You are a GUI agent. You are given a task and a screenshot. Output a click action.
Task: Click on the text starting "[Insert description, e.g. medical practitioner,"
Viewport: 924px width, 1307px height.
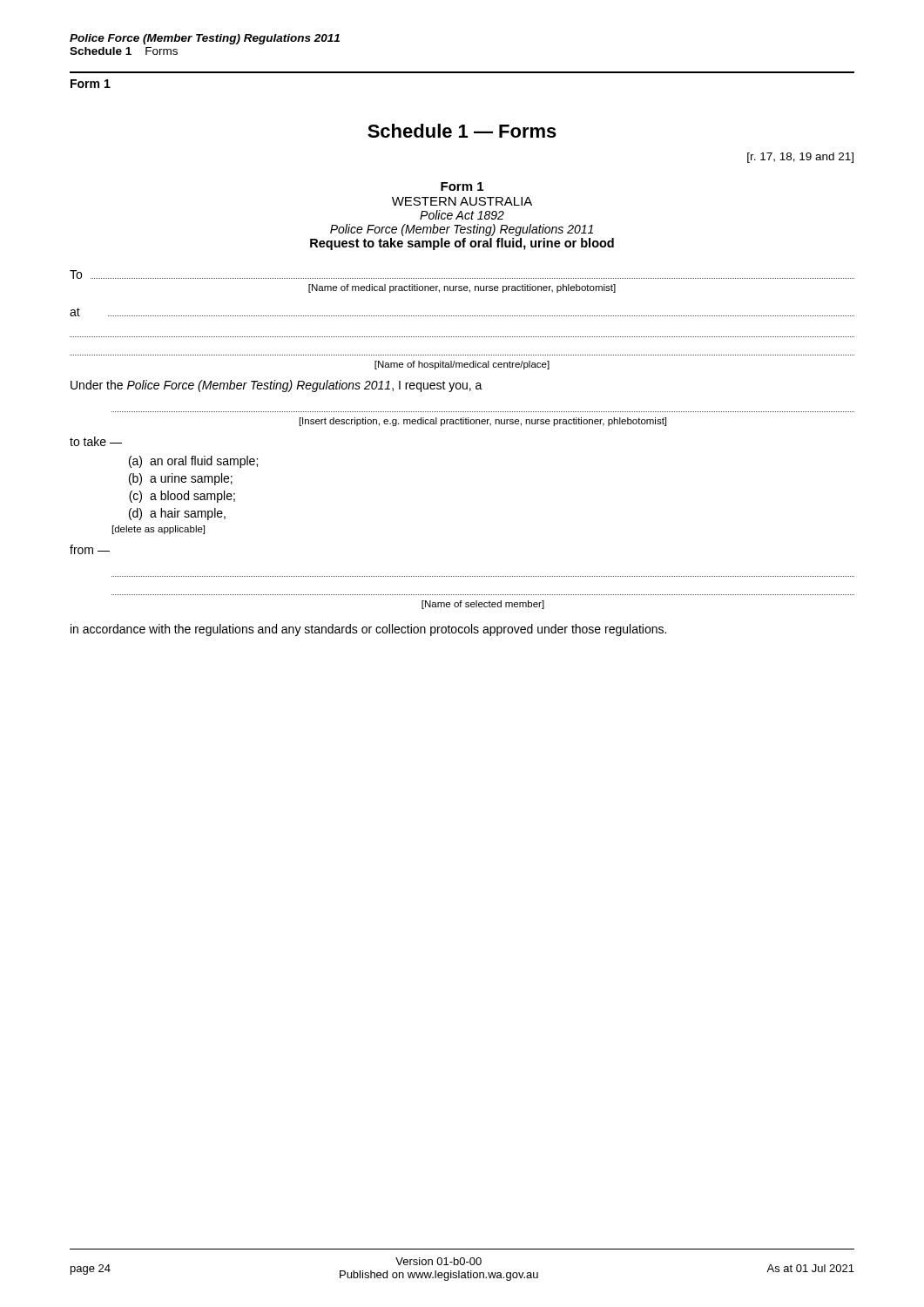pos(483,412)
